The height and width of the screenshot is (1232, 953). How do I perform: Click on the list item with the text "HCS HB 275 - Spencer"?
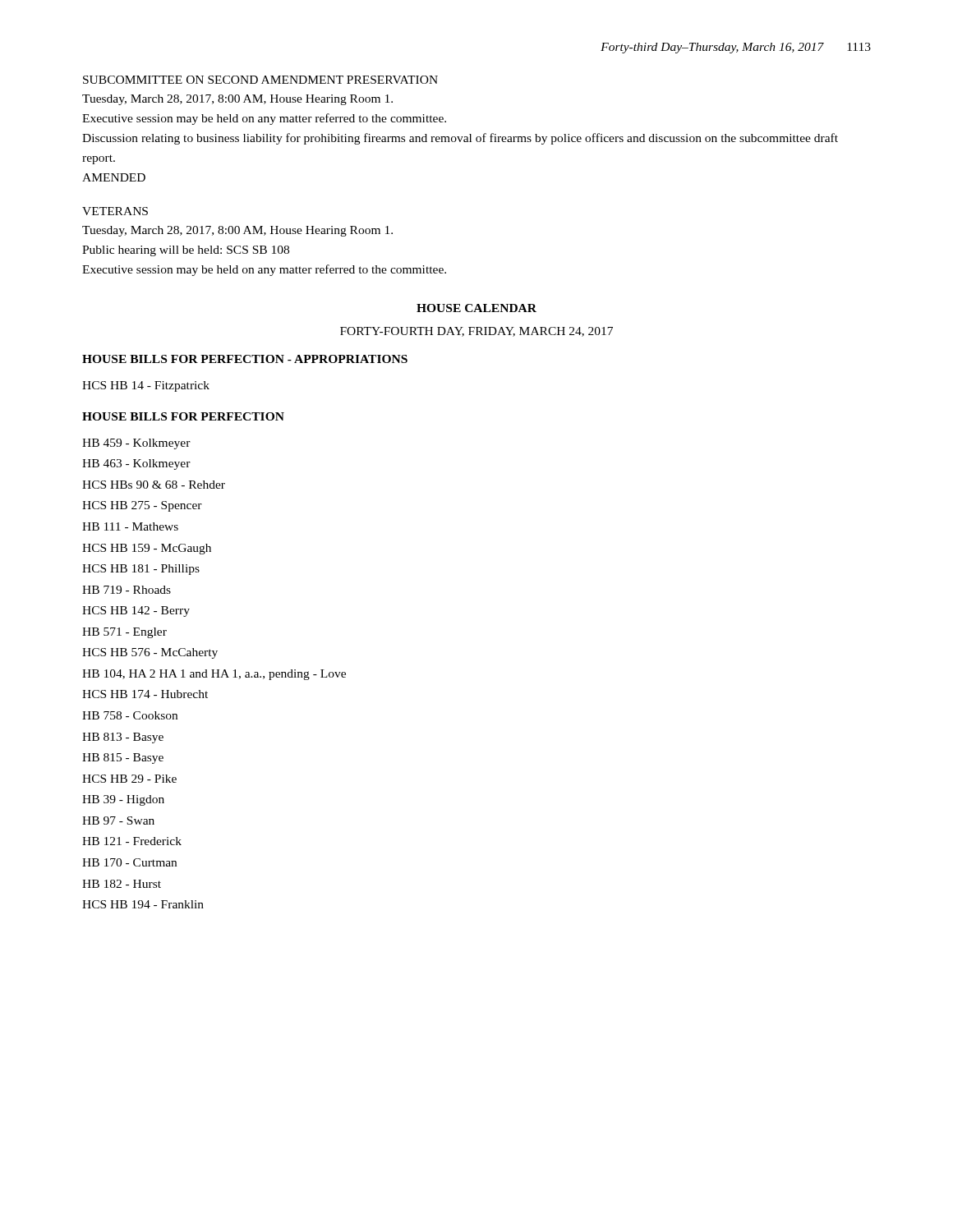[142, 505]
